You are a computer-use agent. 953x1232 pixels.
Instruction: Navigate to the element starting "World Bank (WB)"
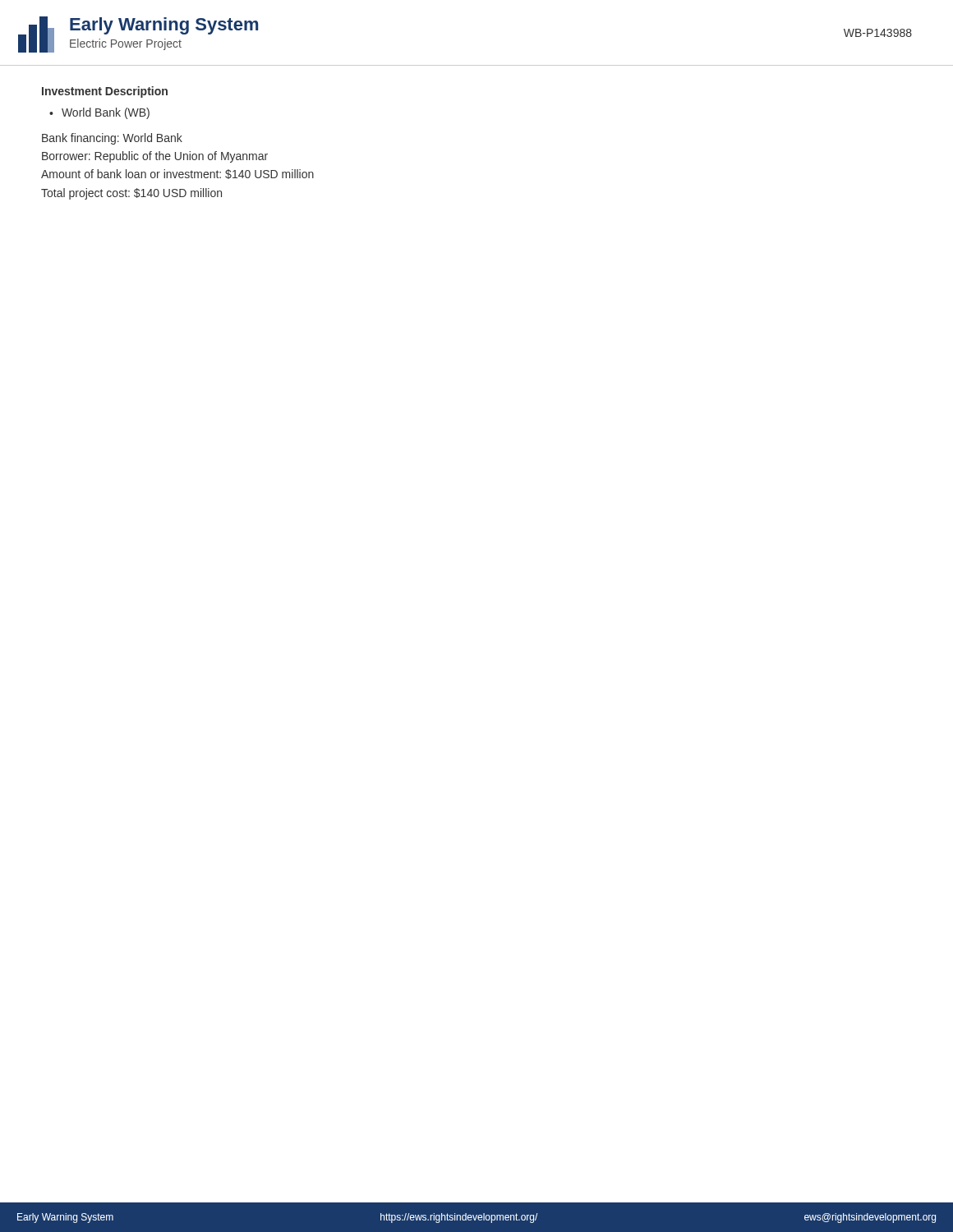tap(106, 113)
